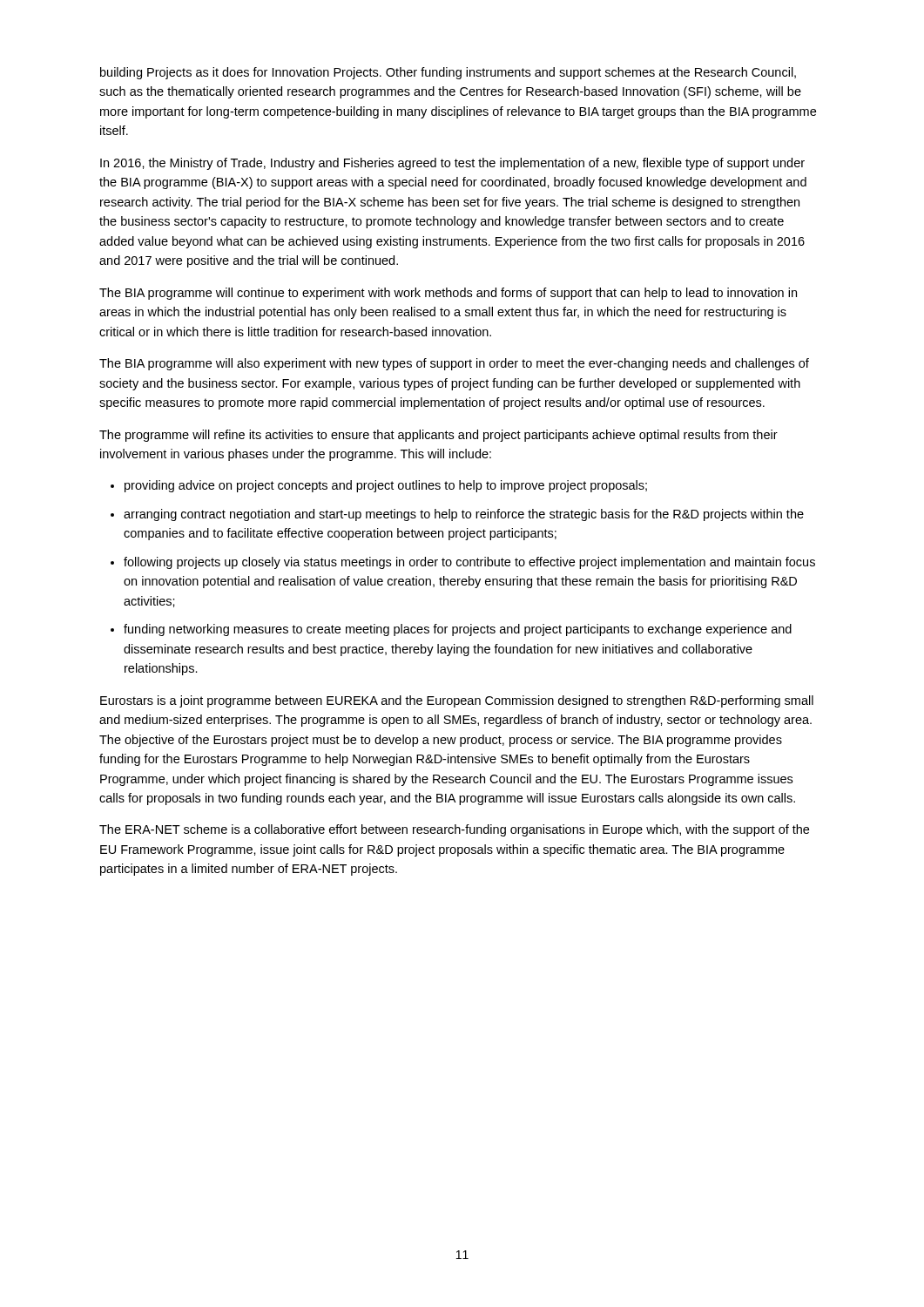Select the list item containing "funding networking measures to create meeting places"
Image resolution: width=924 pixels, height=1307 pixels.
[458, 649]
